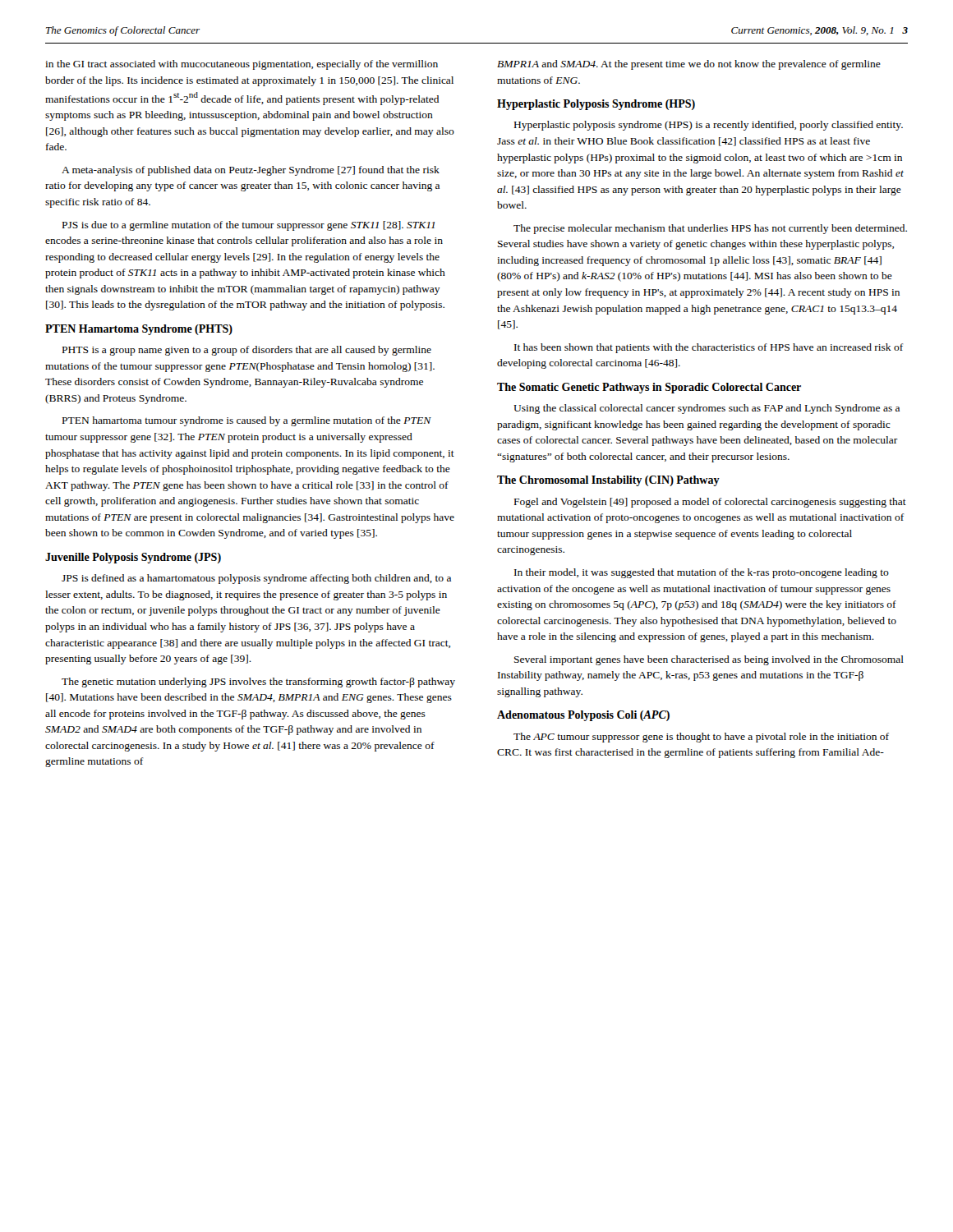Screen dimensions: 1232x953
Task: Find the block starting "Juvenille Polyposis Syndrome (JPS)"
Action: (x=133, y=558)
